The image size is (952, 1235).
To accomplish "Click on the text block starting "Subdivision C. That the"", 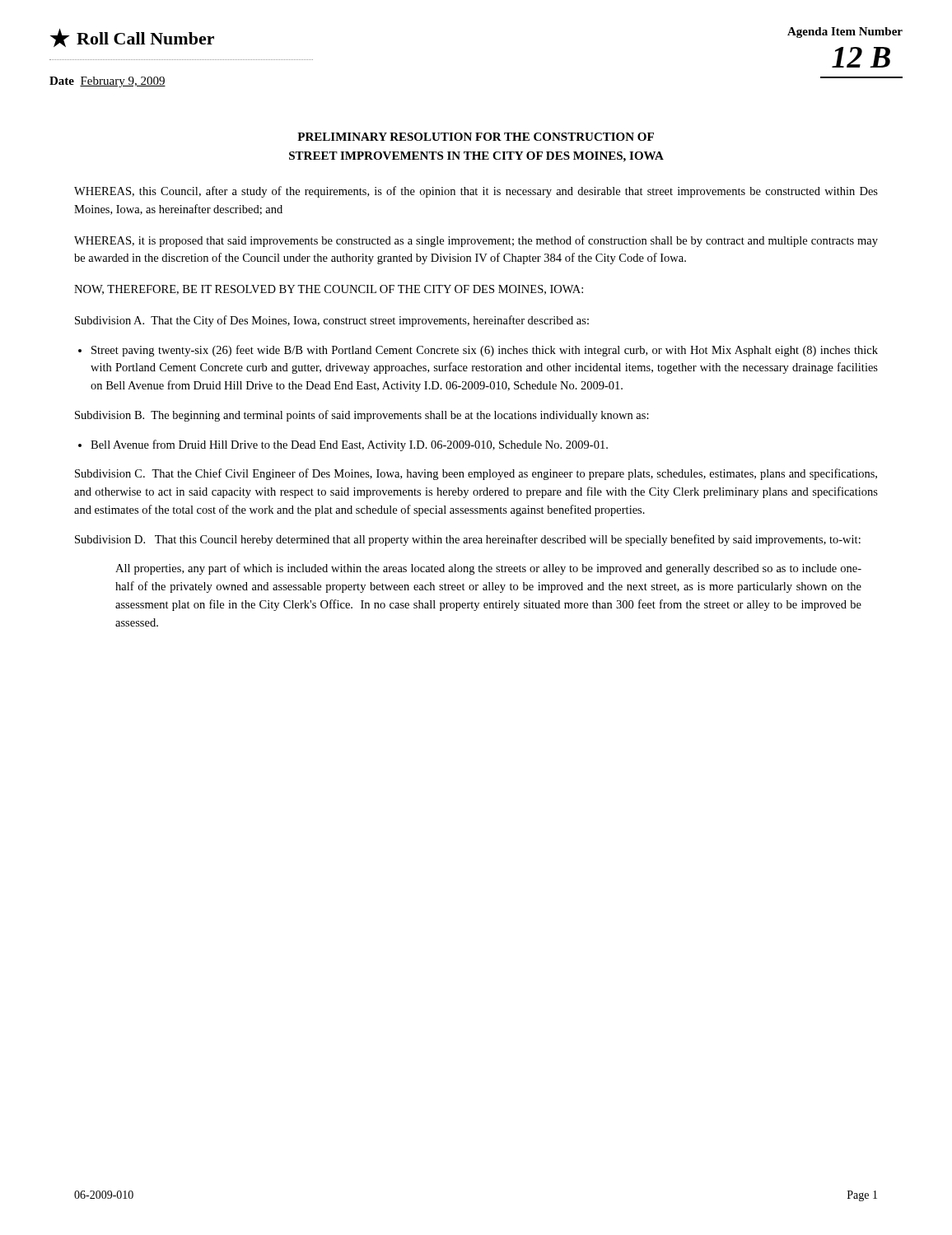I will (476, 492).
